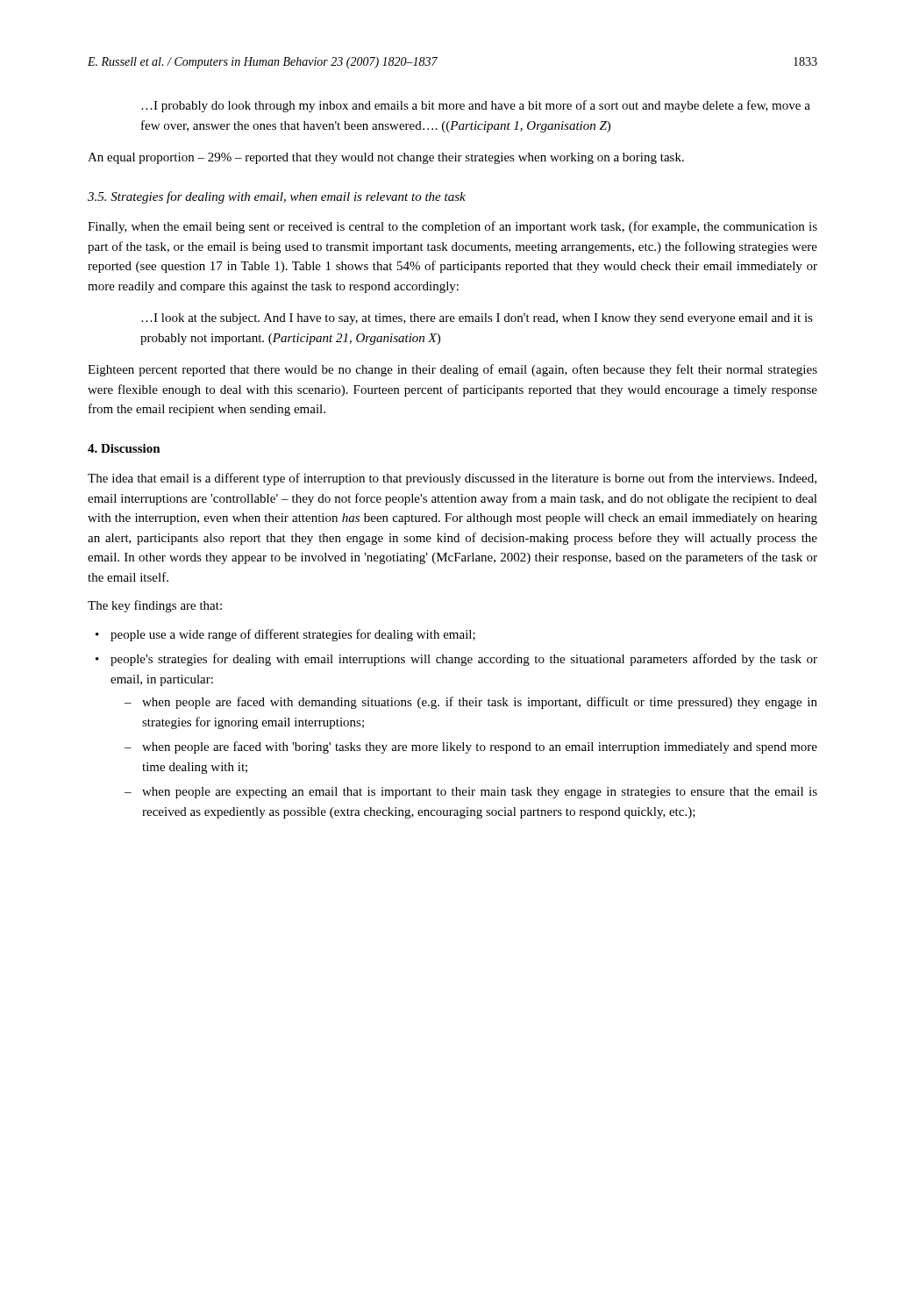Locate the text block that says "An equal proportion – 29% –"
Screen dimensions: 1316x905
pyautogui.click(x=386, y=157)
